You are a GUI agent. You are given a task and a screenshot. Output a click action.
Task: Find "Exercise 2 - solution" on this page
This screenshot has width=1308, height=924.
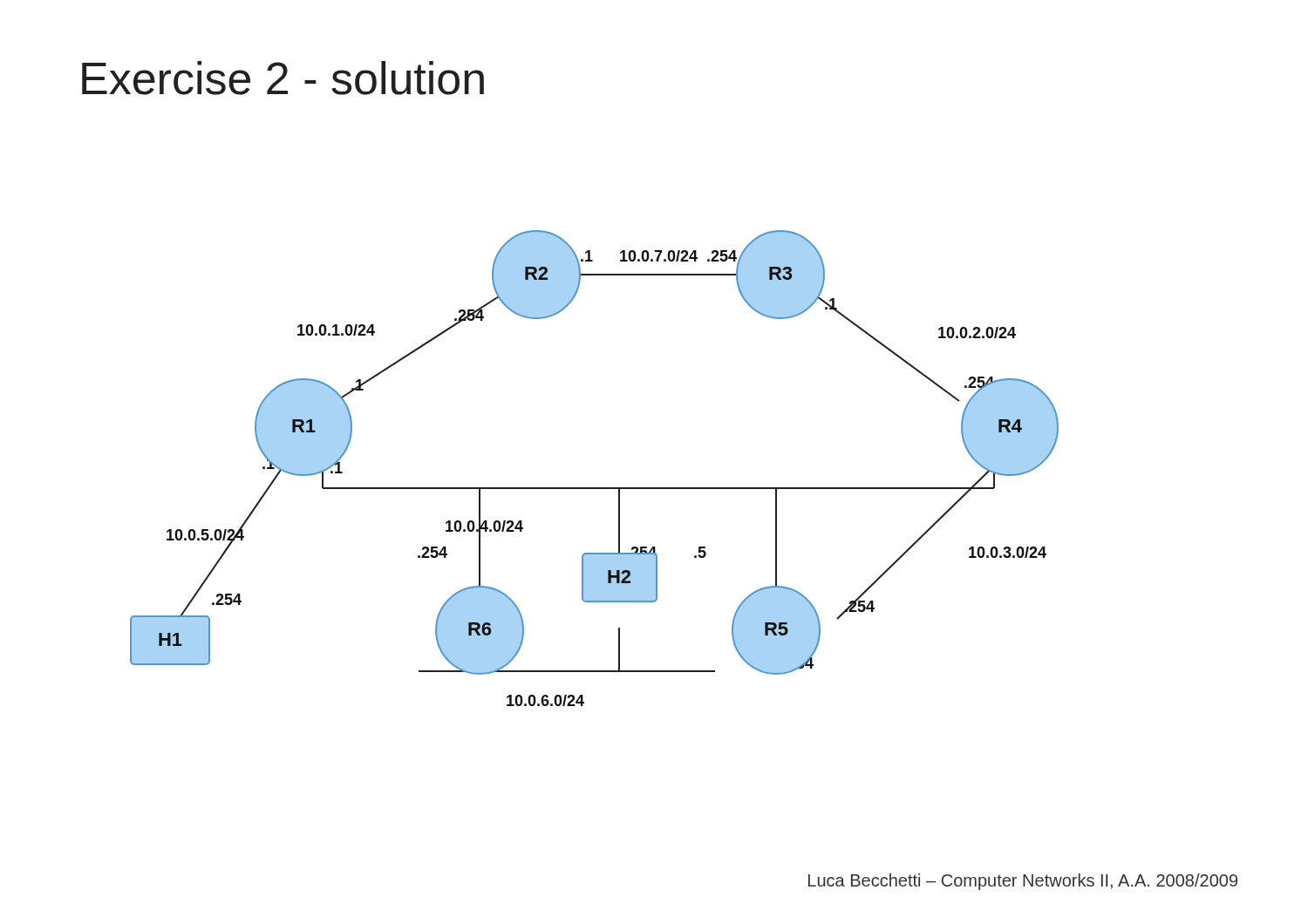point(283,78)
